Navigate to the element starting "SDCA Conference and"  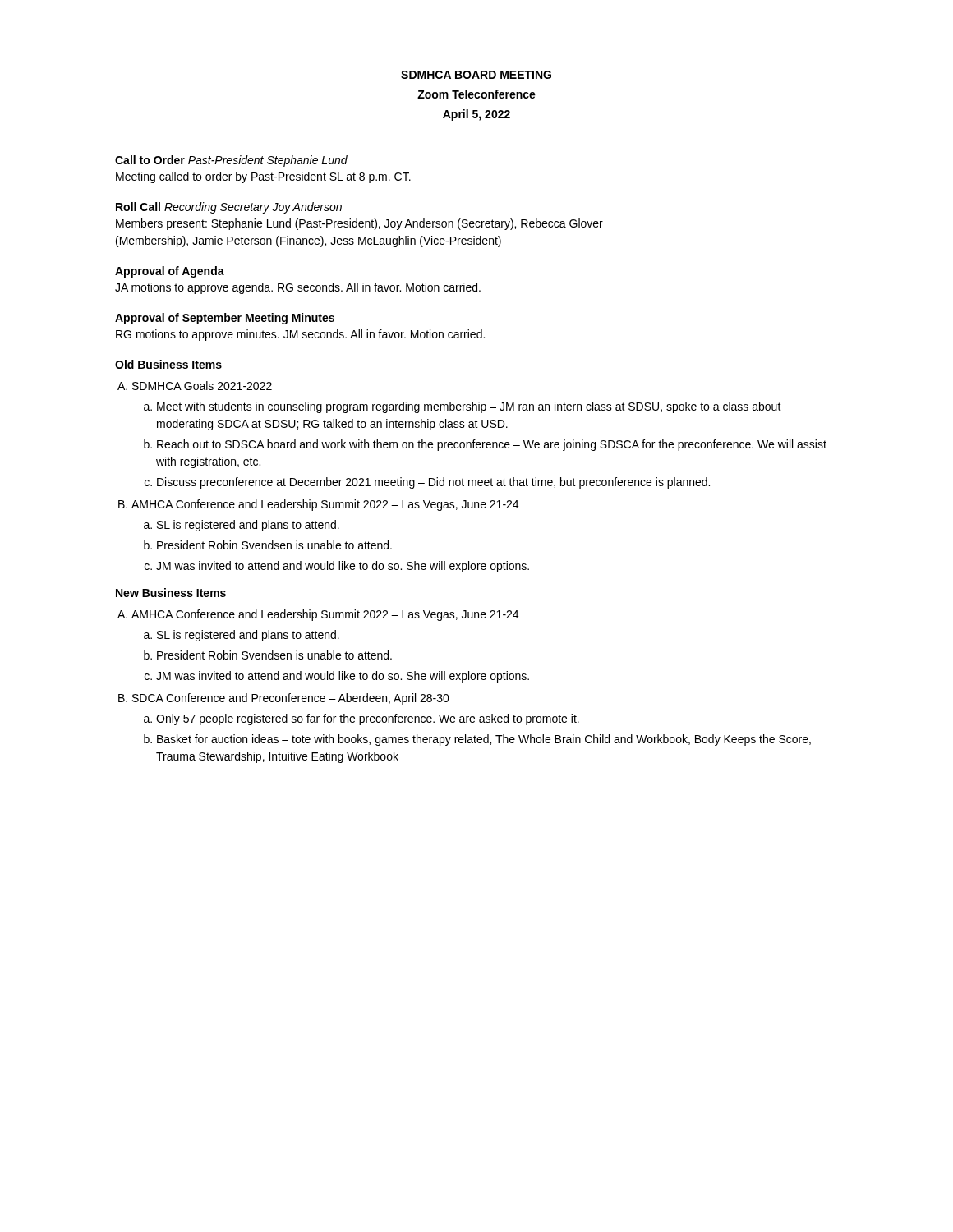click(485, 729)
